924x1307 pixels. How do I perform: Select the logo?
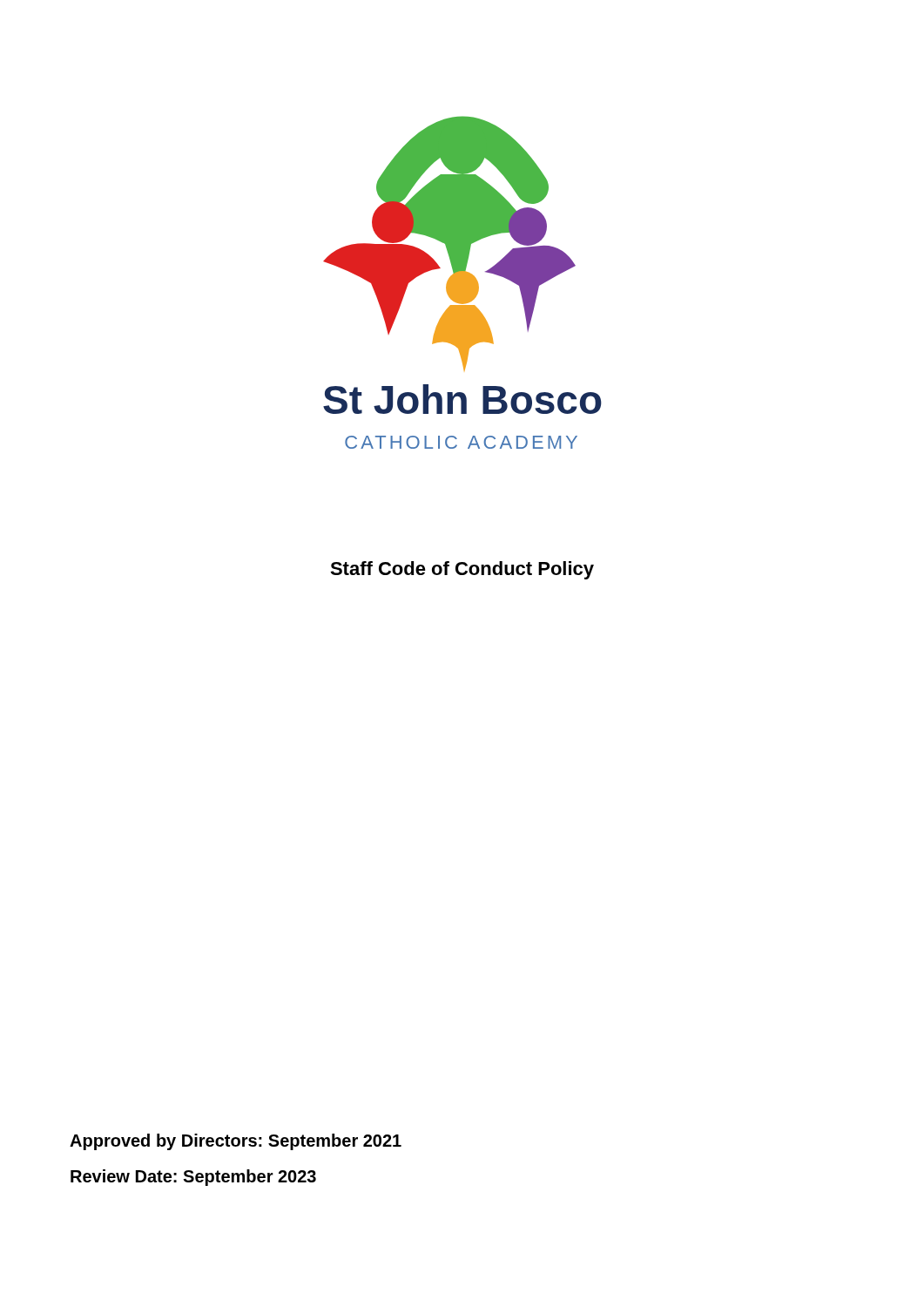tap(462, 261)
